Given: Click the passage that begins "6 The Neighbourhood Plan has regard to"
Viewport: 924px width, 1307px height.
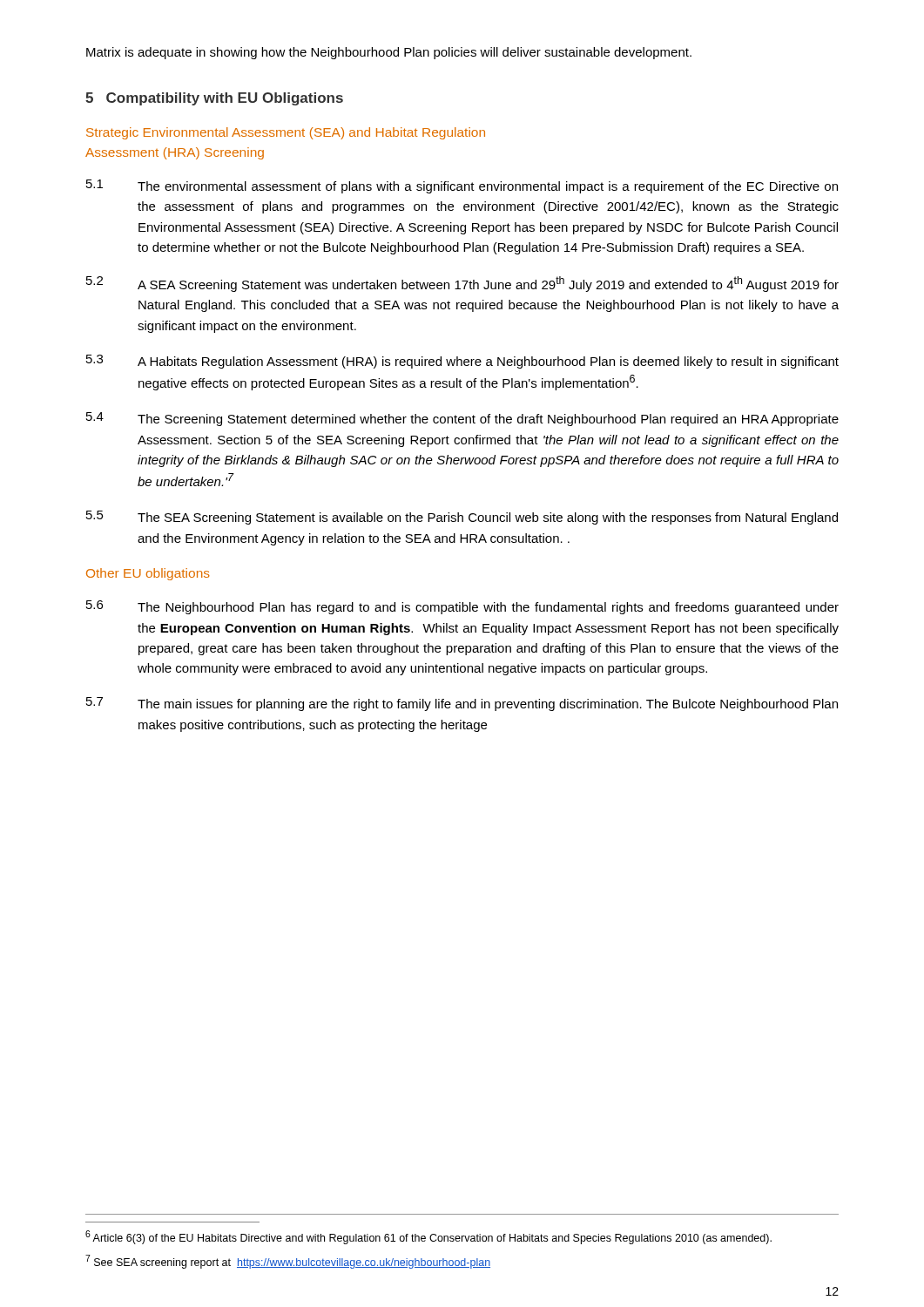Looking at the screenshot, I should point(462,638).
